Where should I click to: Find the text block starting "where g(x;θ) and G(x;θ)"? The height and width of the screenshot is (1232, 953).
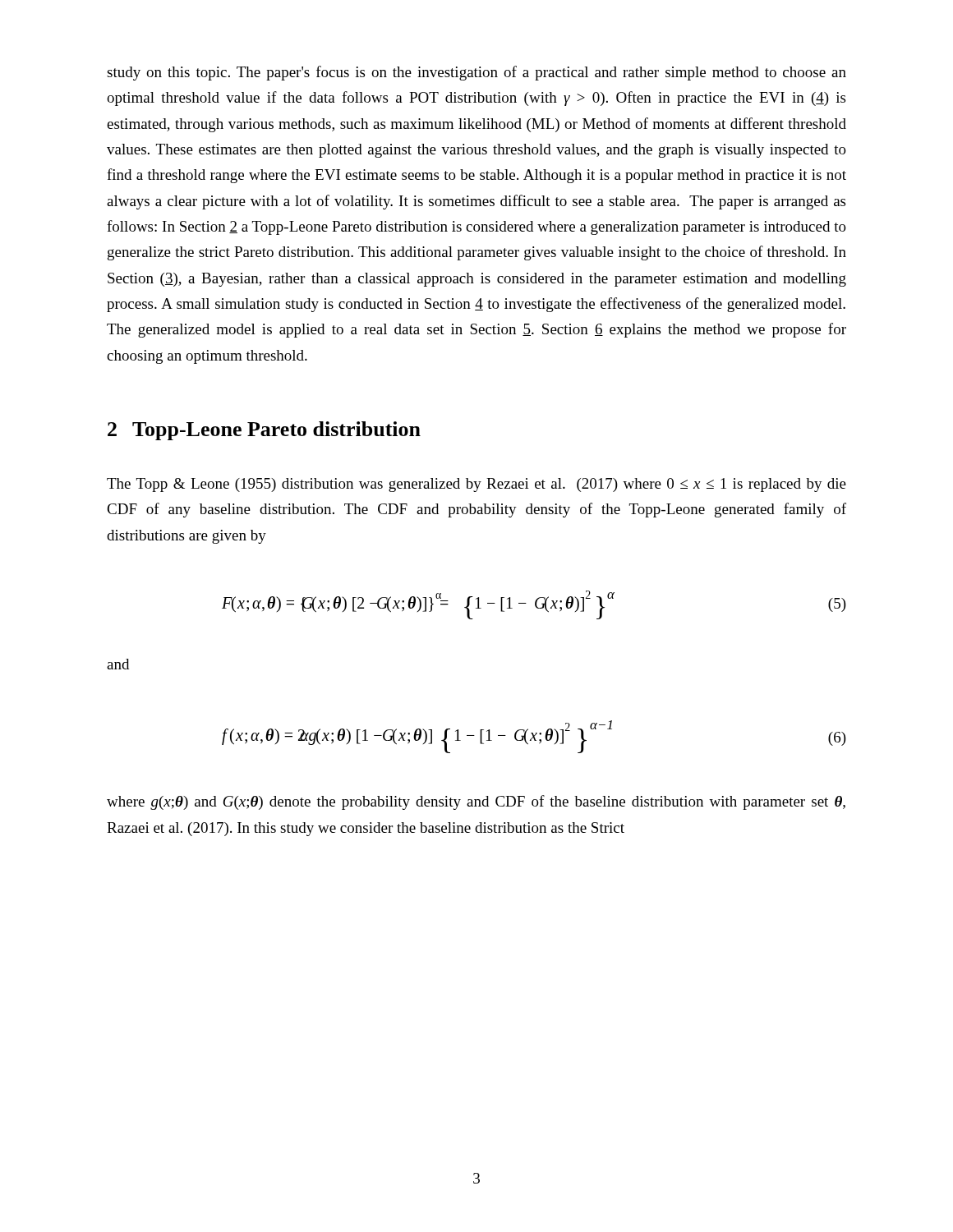click(x=476, y=814)
